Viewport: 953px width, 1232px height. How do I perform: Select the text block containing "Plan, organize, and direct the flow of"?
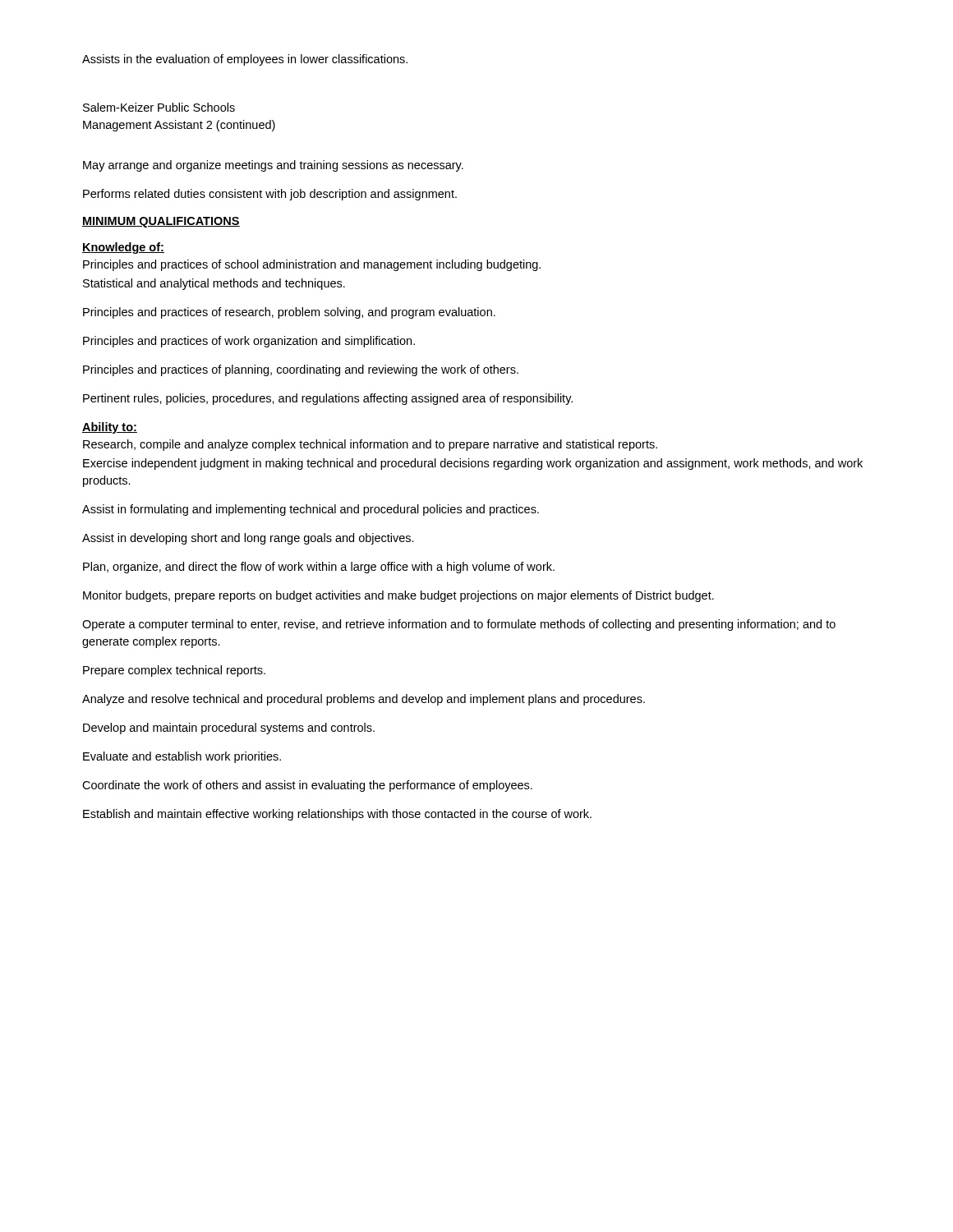click(319, 567)
